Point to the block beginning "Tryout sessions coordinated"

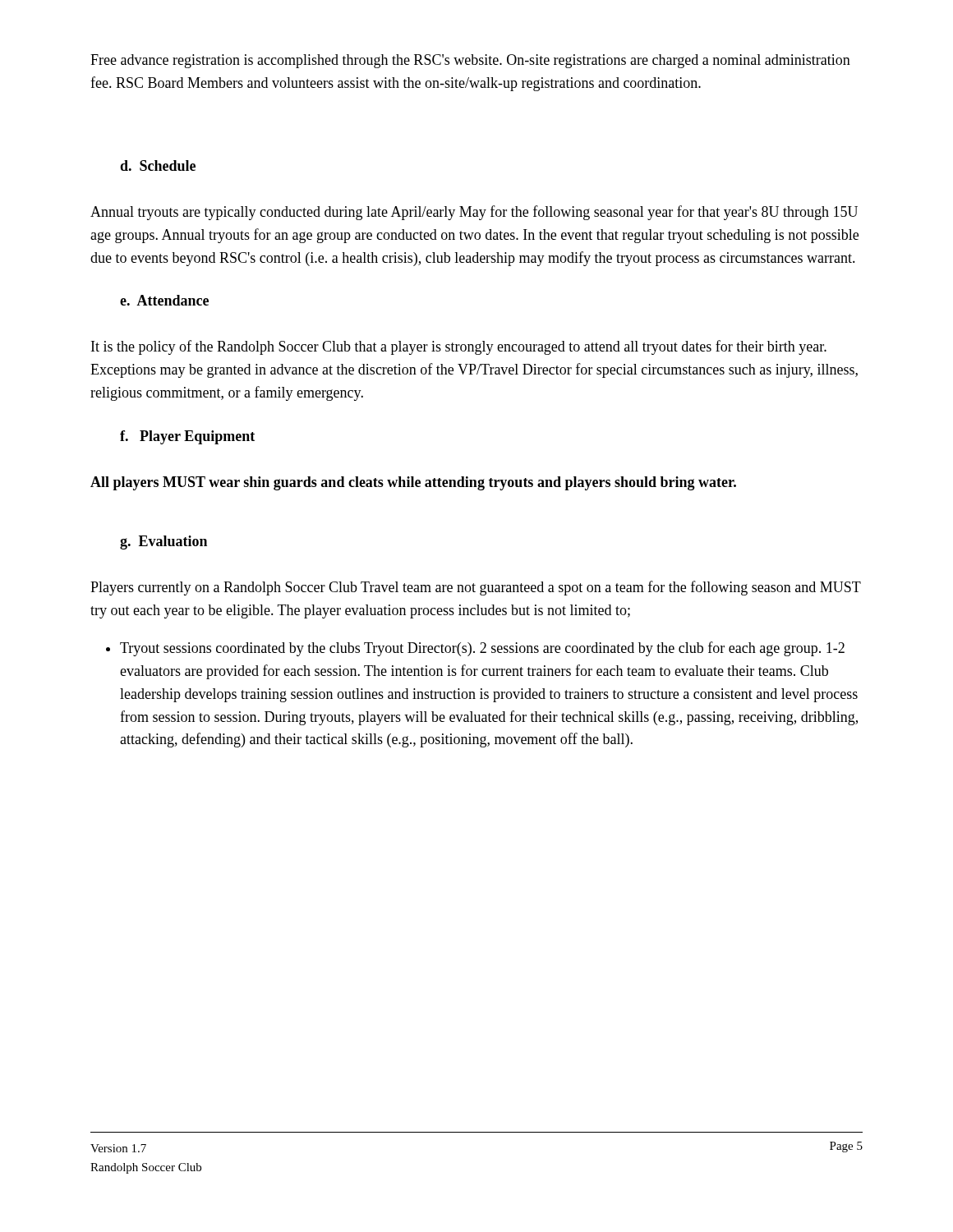(x=489, y=694)
